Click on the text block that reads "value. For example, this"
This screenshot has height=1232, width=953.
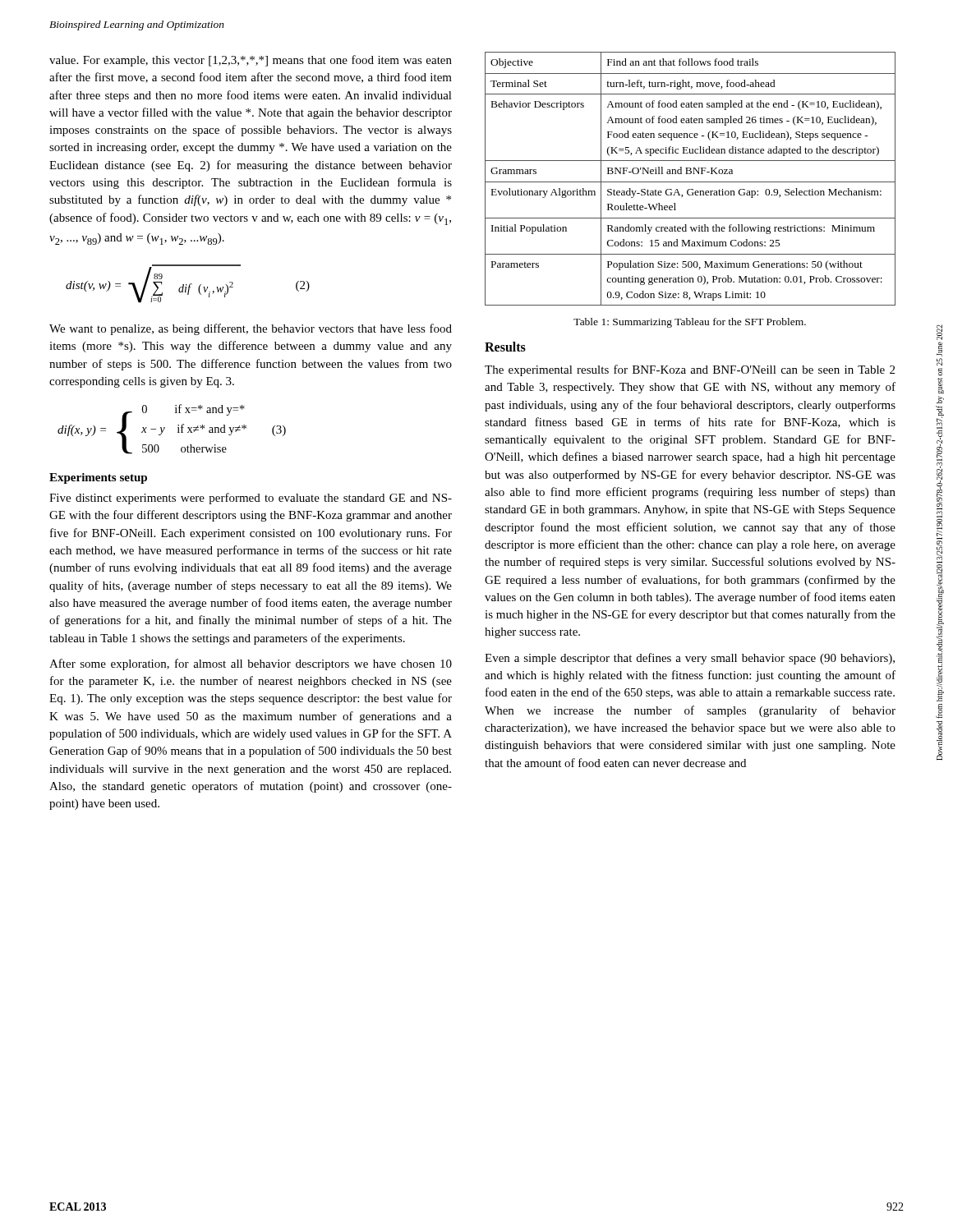(251, 150)
